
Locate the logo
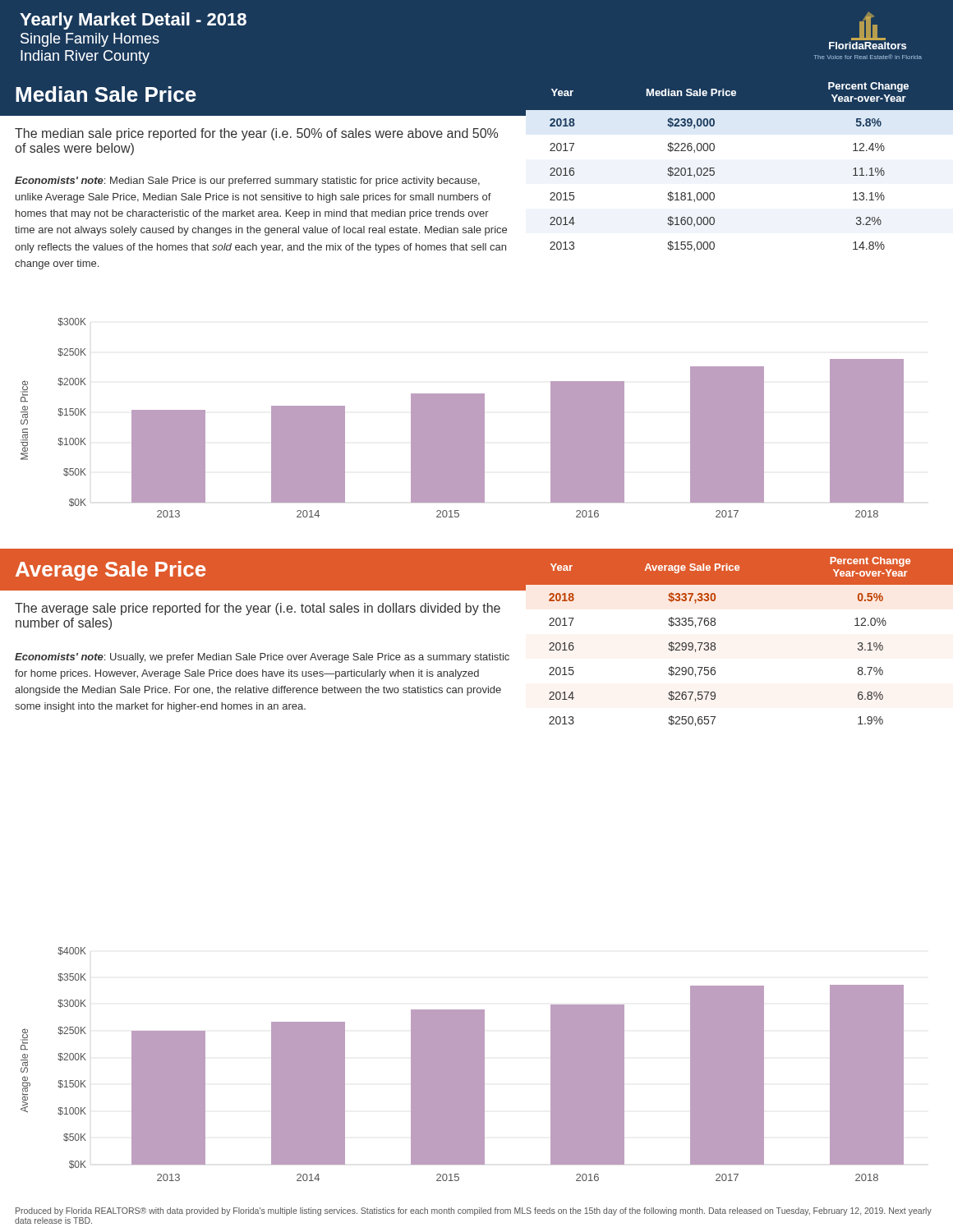tap(868, 36)
